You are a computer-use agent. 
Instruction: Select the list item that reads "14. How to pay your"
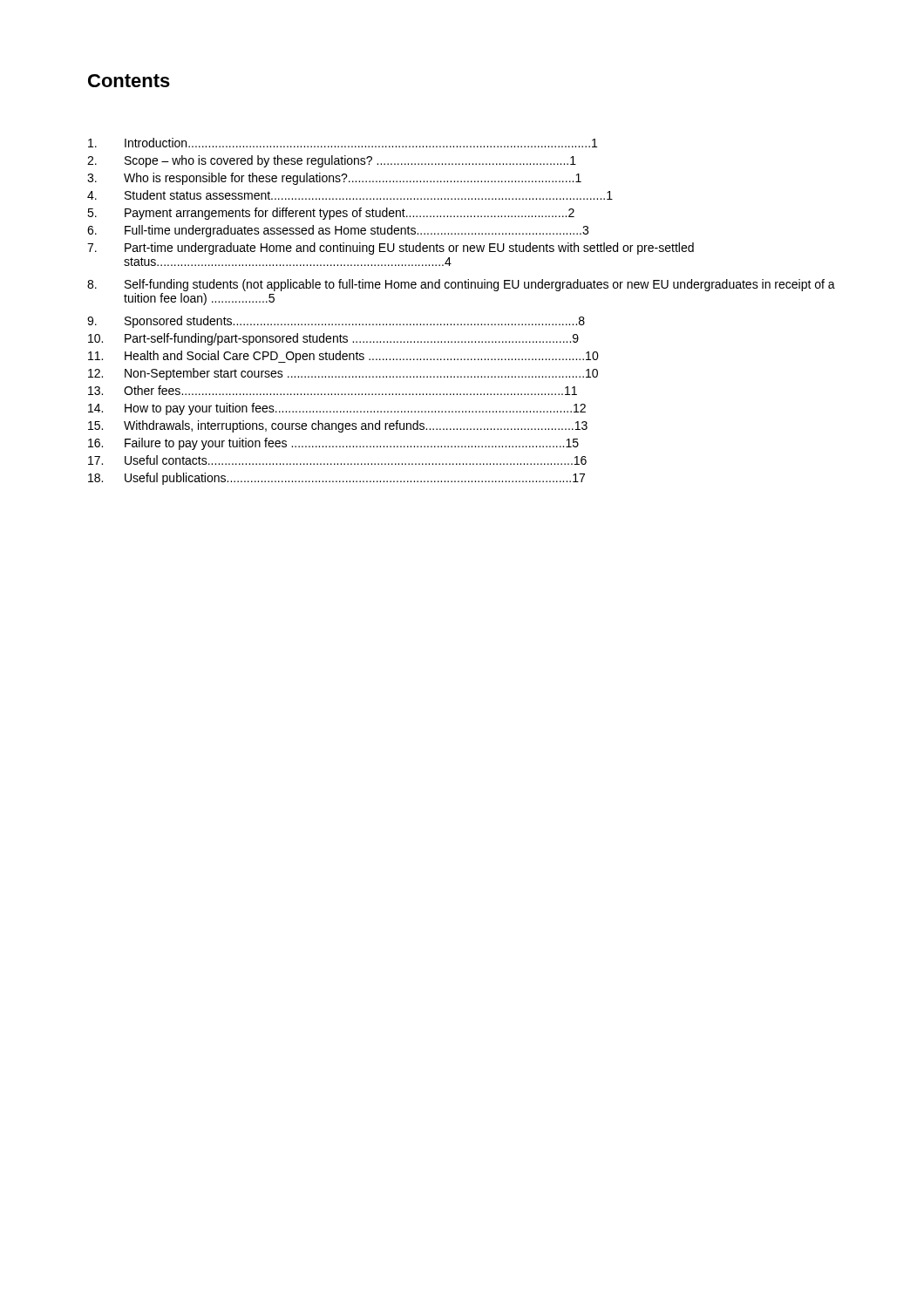click(x=462, y=408)
